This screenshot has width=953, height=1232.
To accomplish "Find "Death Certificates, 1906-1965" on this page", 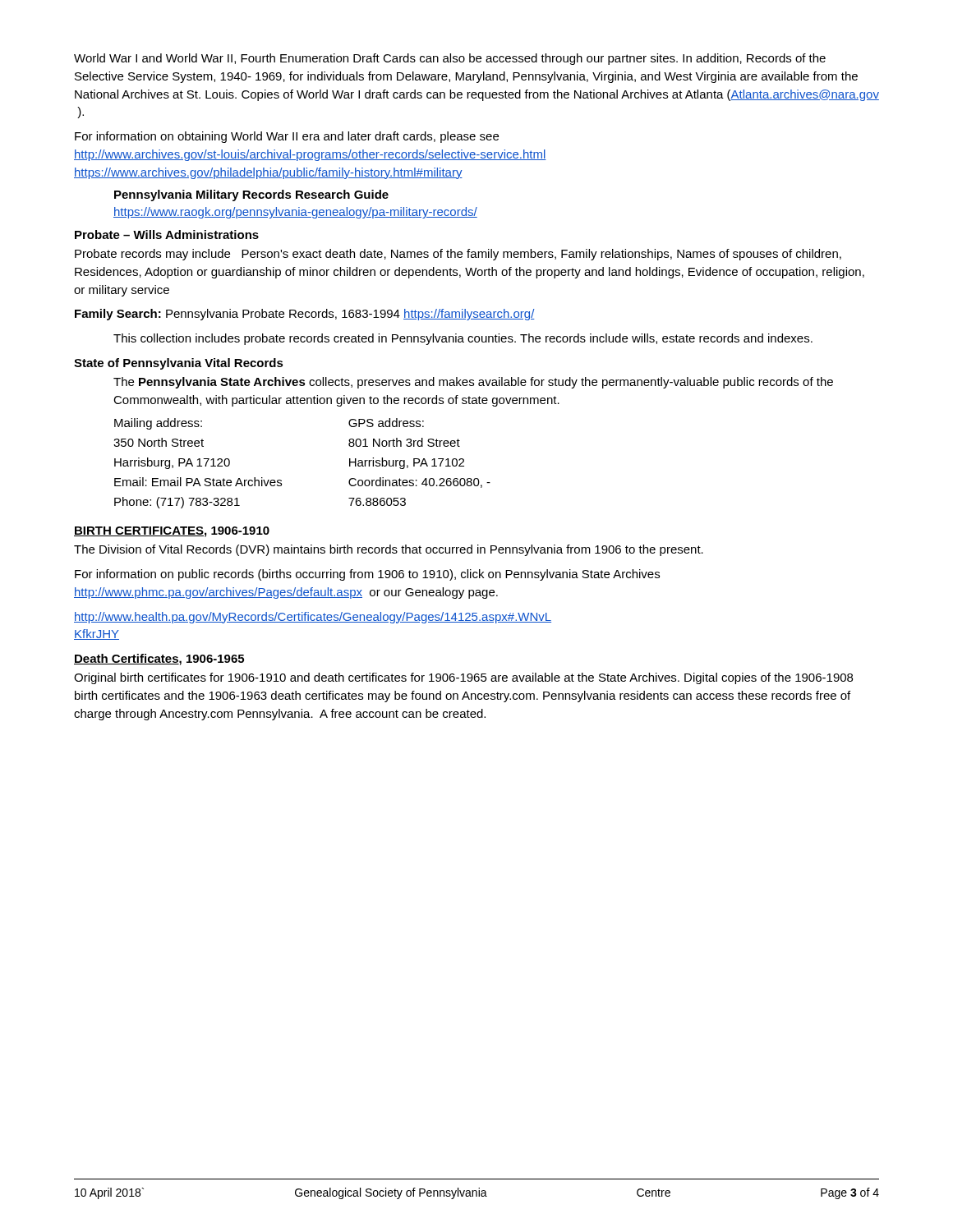I will click(159, 658).
